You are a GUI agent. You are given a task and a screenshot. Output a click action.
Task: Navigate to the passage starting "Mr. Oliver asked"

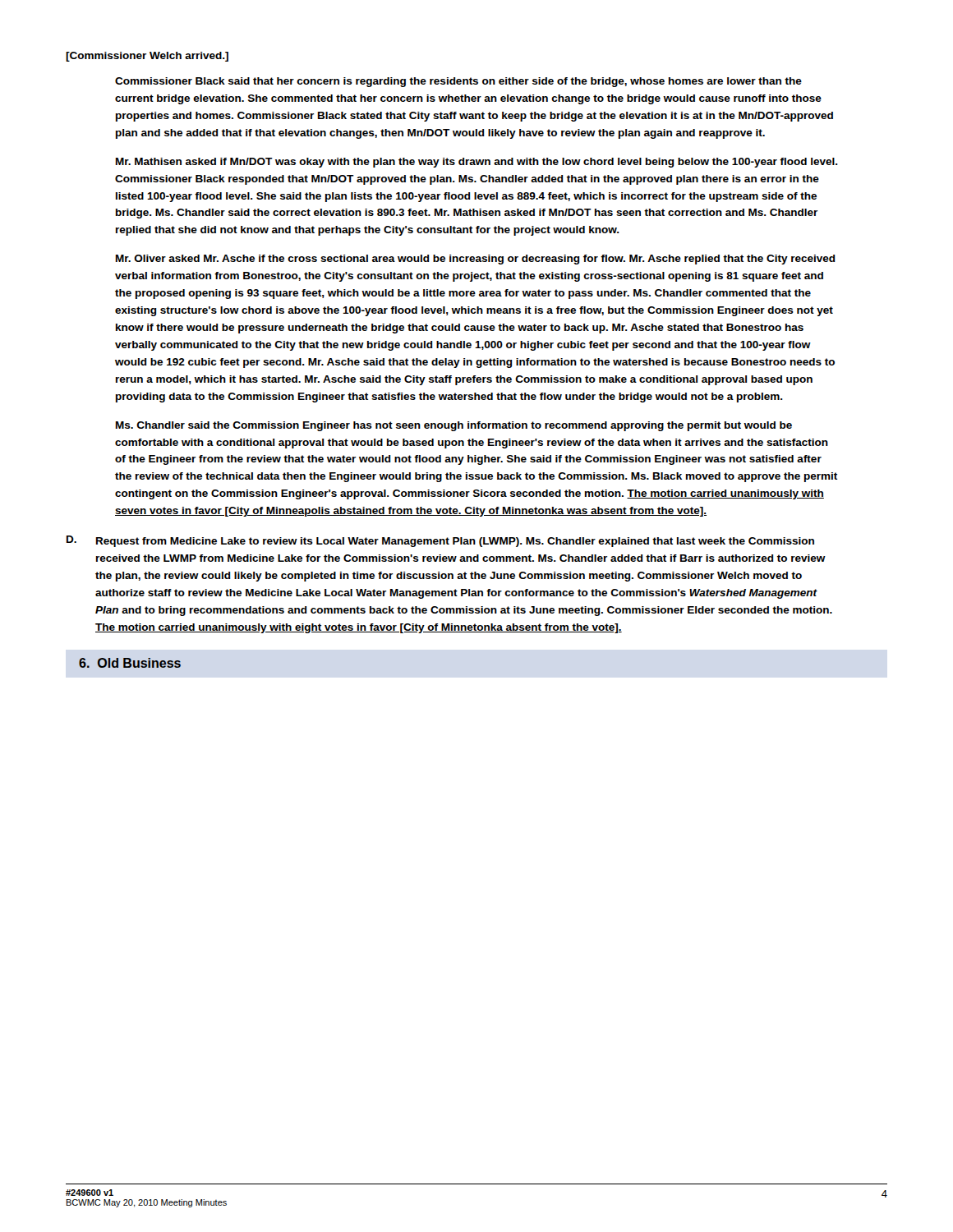476,328
